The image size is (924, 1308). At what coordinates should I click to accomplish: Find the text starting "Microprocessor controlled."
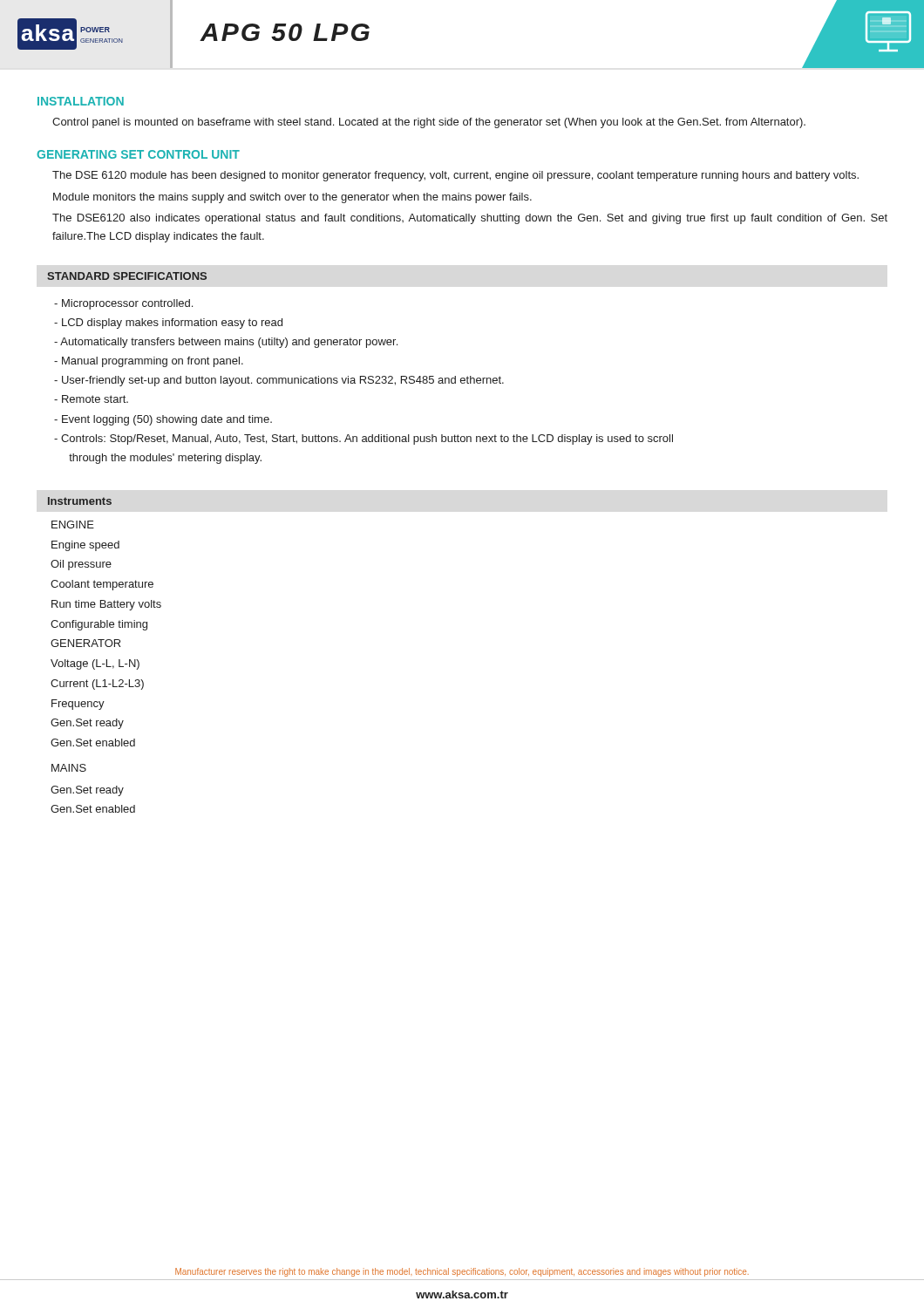point(124,303)
